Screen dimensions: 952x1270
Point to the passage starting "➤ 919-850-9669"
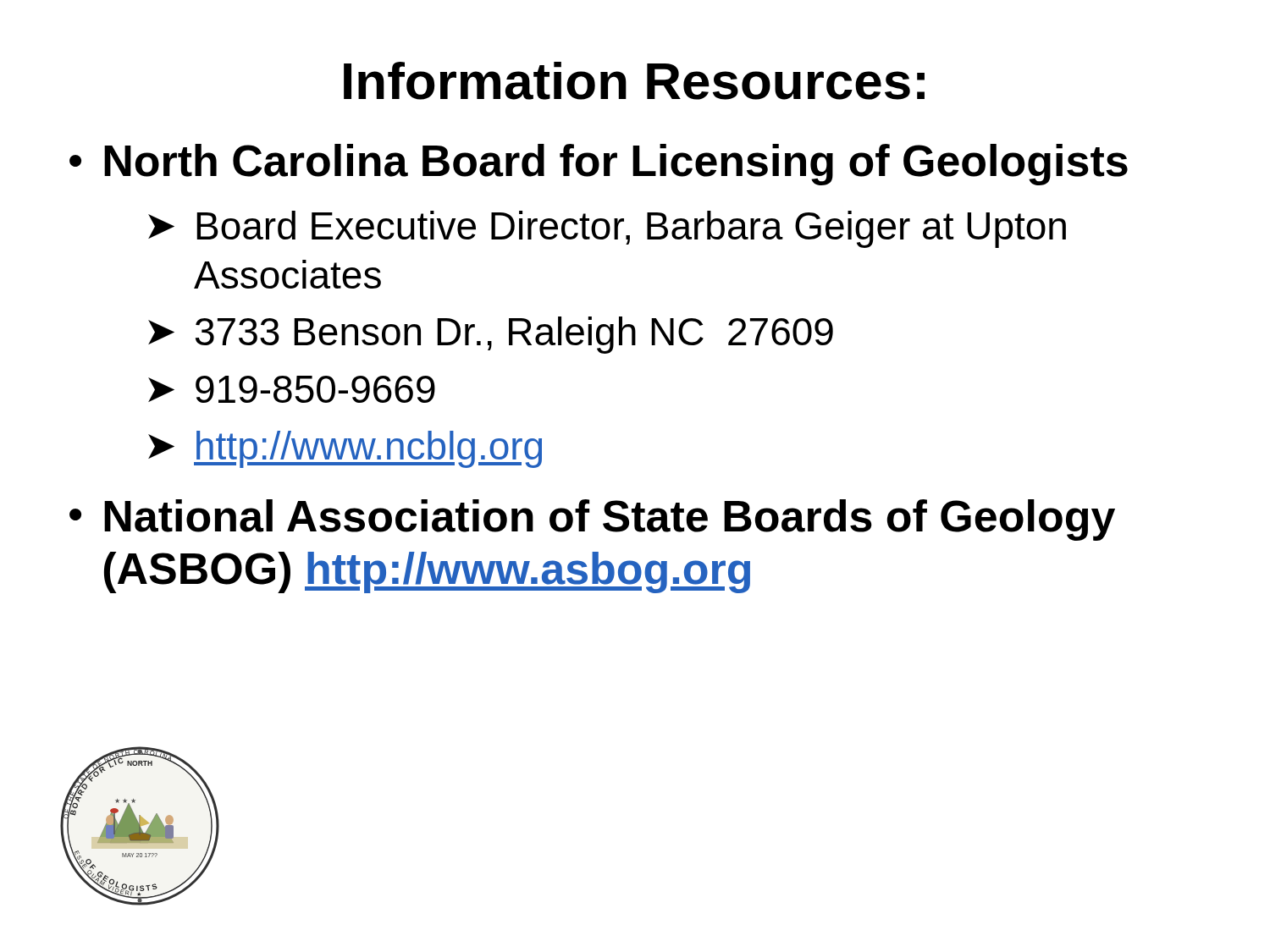pyautogui.click(x=290, y=390)
